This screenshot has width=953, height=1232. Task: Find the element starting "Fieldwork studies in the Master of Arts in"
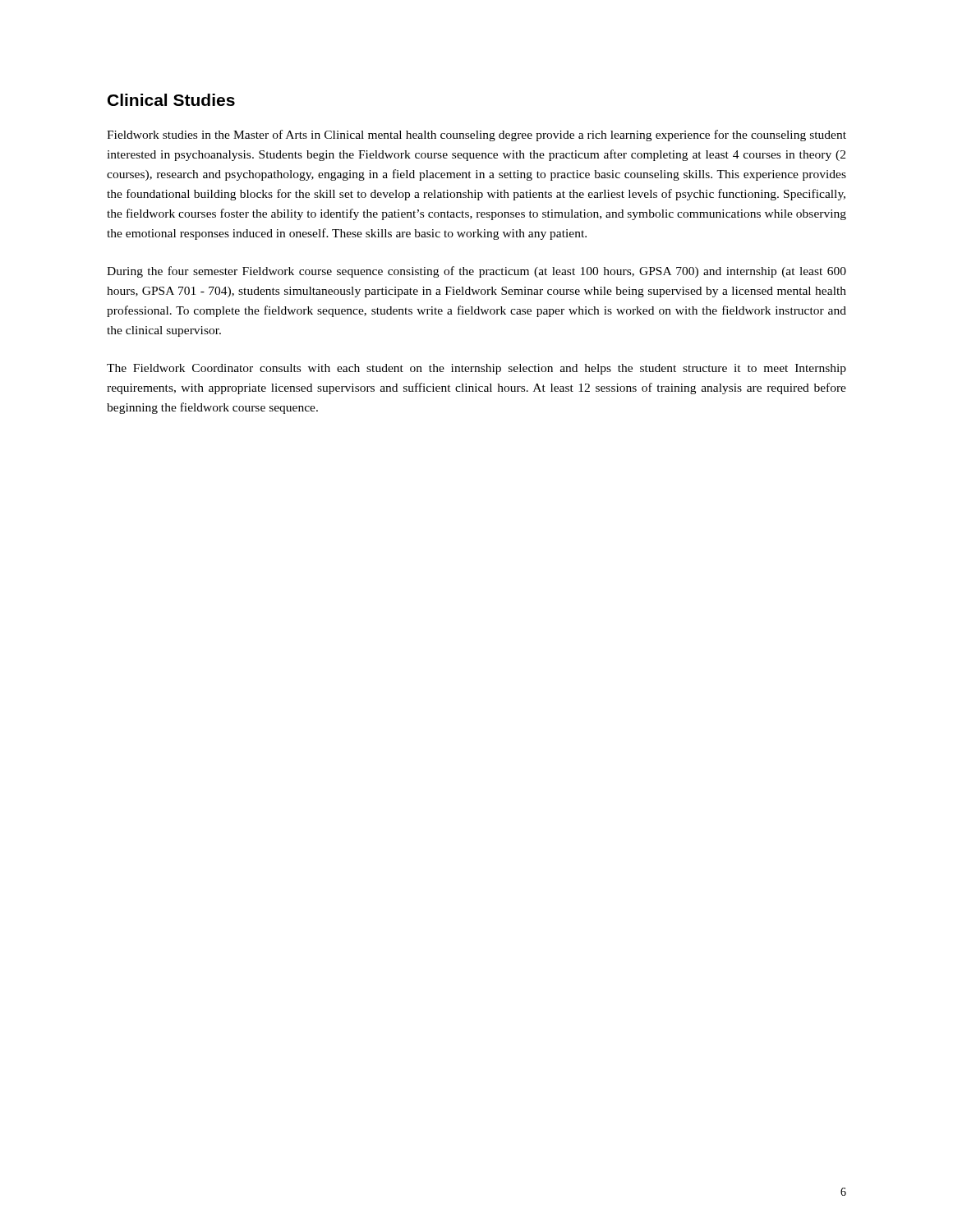click(476, 184)
